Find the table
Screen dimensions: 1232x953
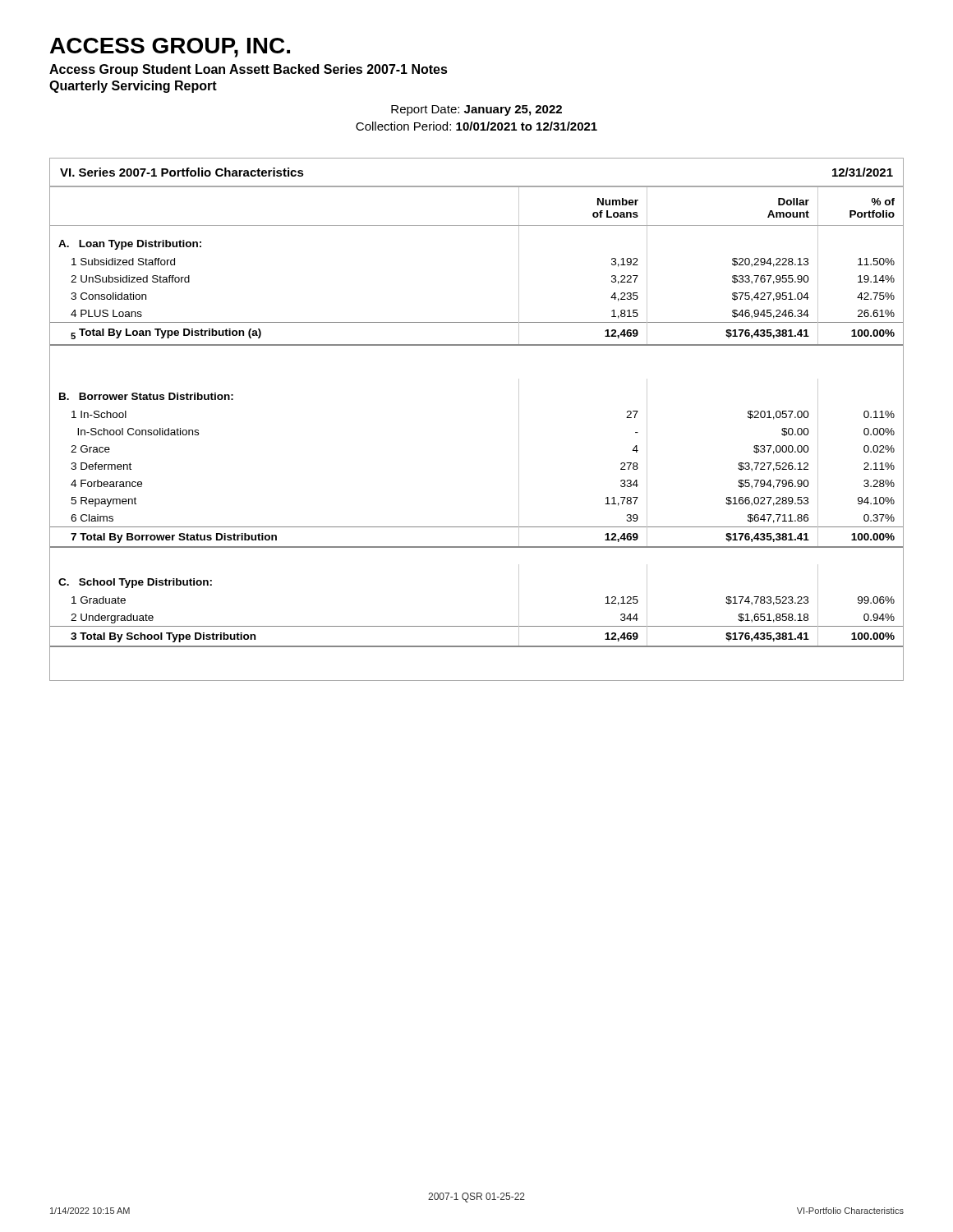[476, 434]
